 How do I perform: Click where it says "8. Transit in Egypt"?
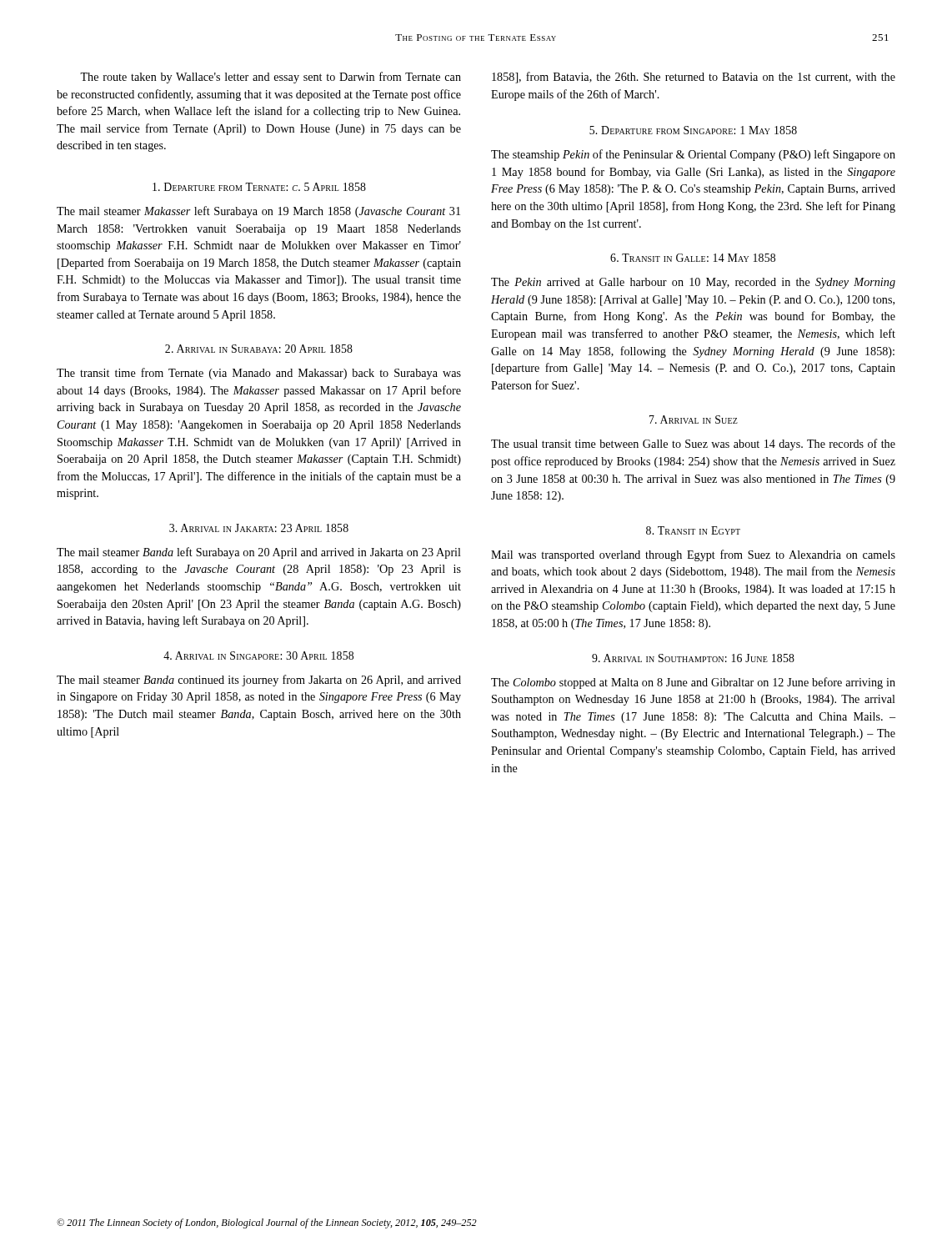click(693, 531)
